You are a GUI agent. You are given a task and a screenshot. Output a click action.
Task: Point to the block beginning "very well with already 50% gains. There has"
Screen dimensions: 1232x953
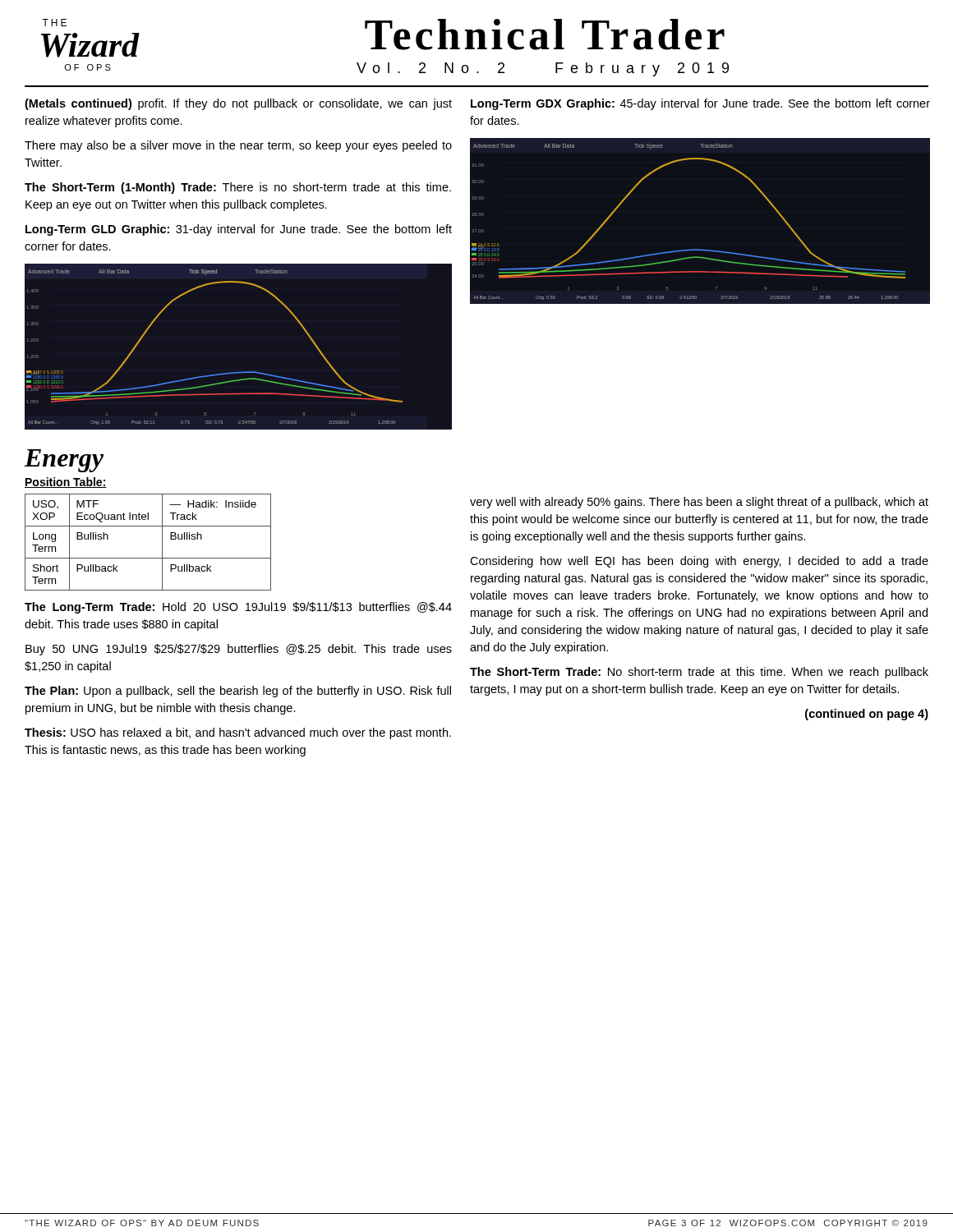point(699,609)
